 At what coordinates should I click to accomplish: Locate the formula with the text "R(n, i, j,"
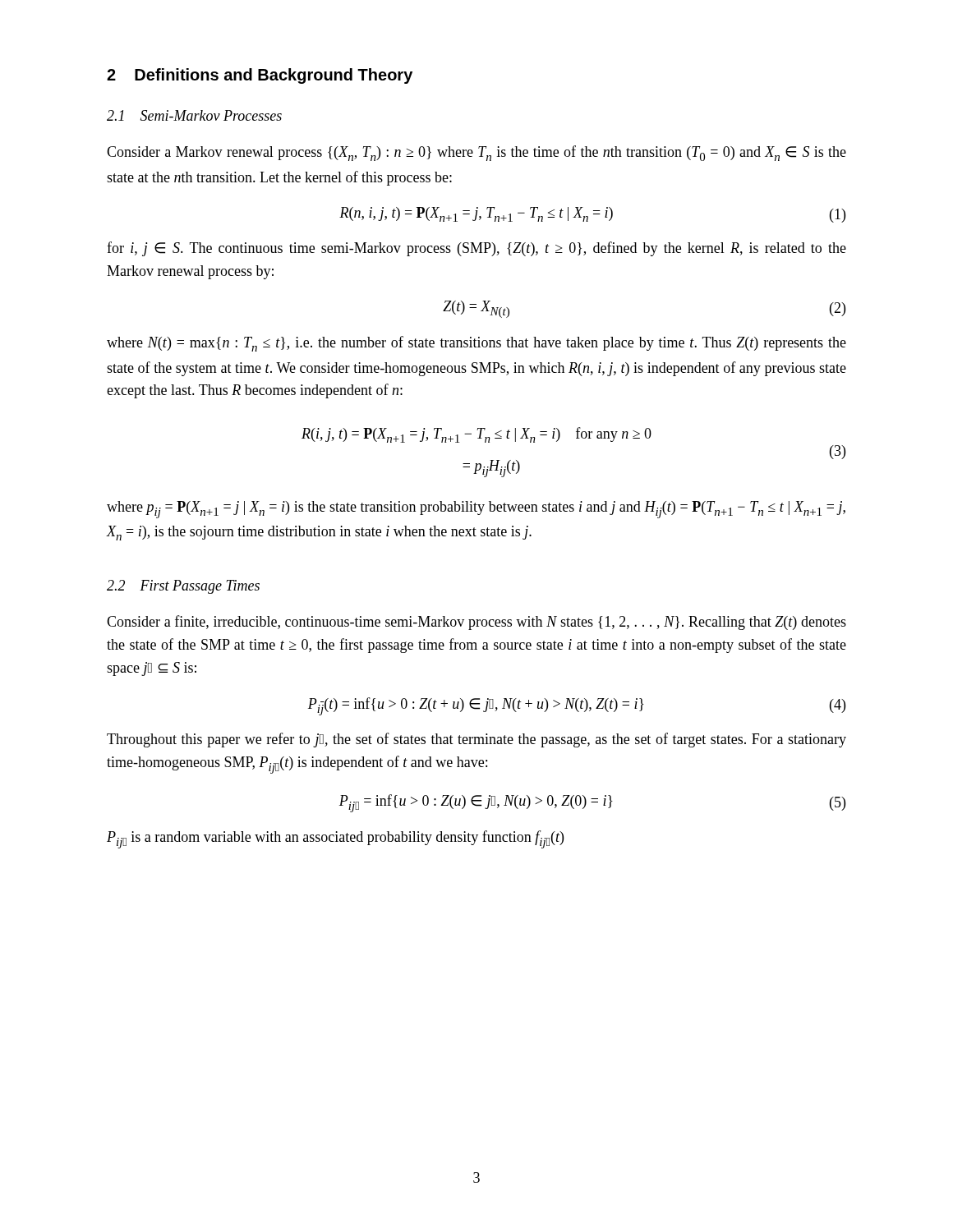click(x=476, y=214)
